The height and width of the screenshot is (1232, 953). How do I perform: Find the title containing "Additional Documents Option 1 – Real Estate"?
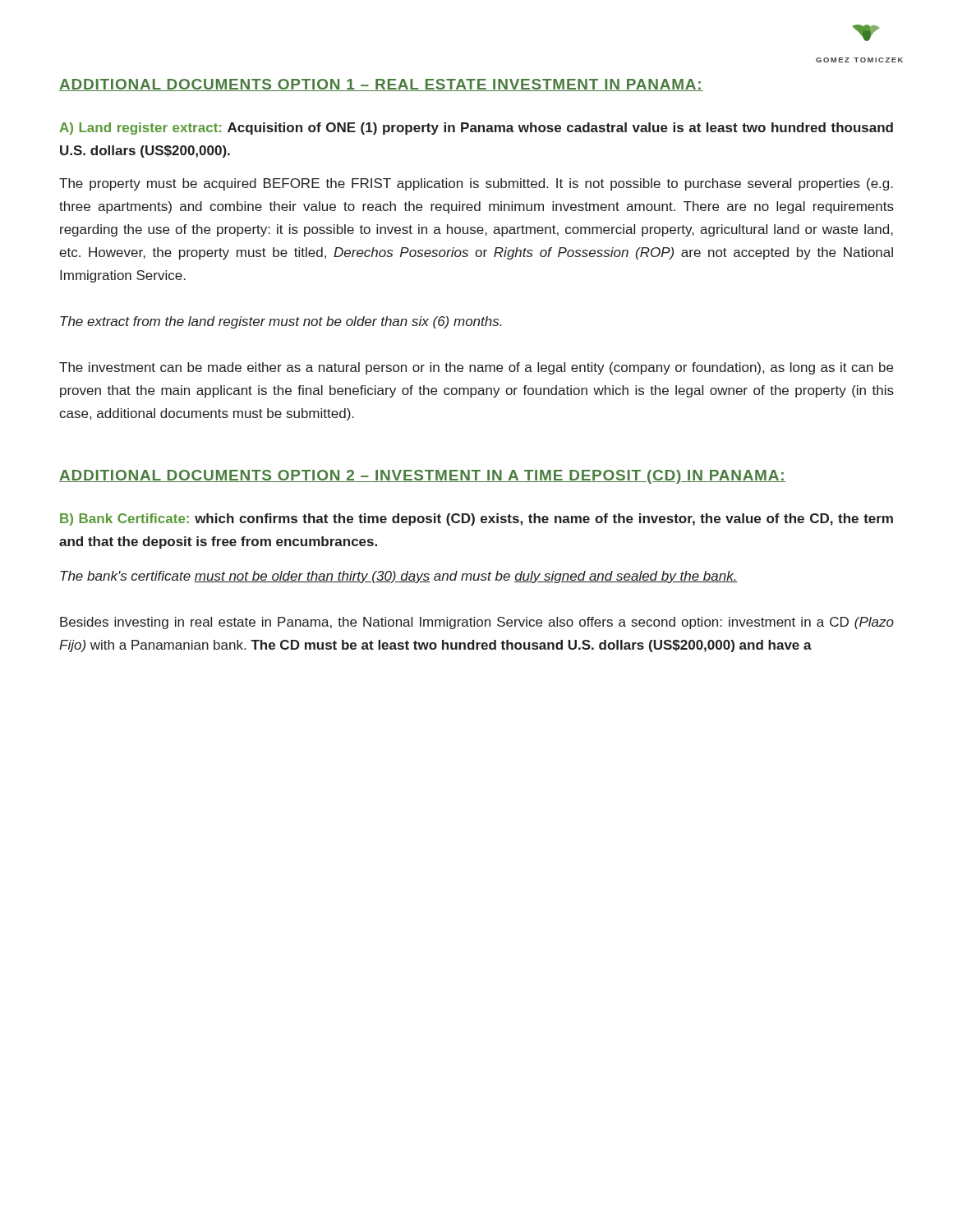[x=381, y=84]
